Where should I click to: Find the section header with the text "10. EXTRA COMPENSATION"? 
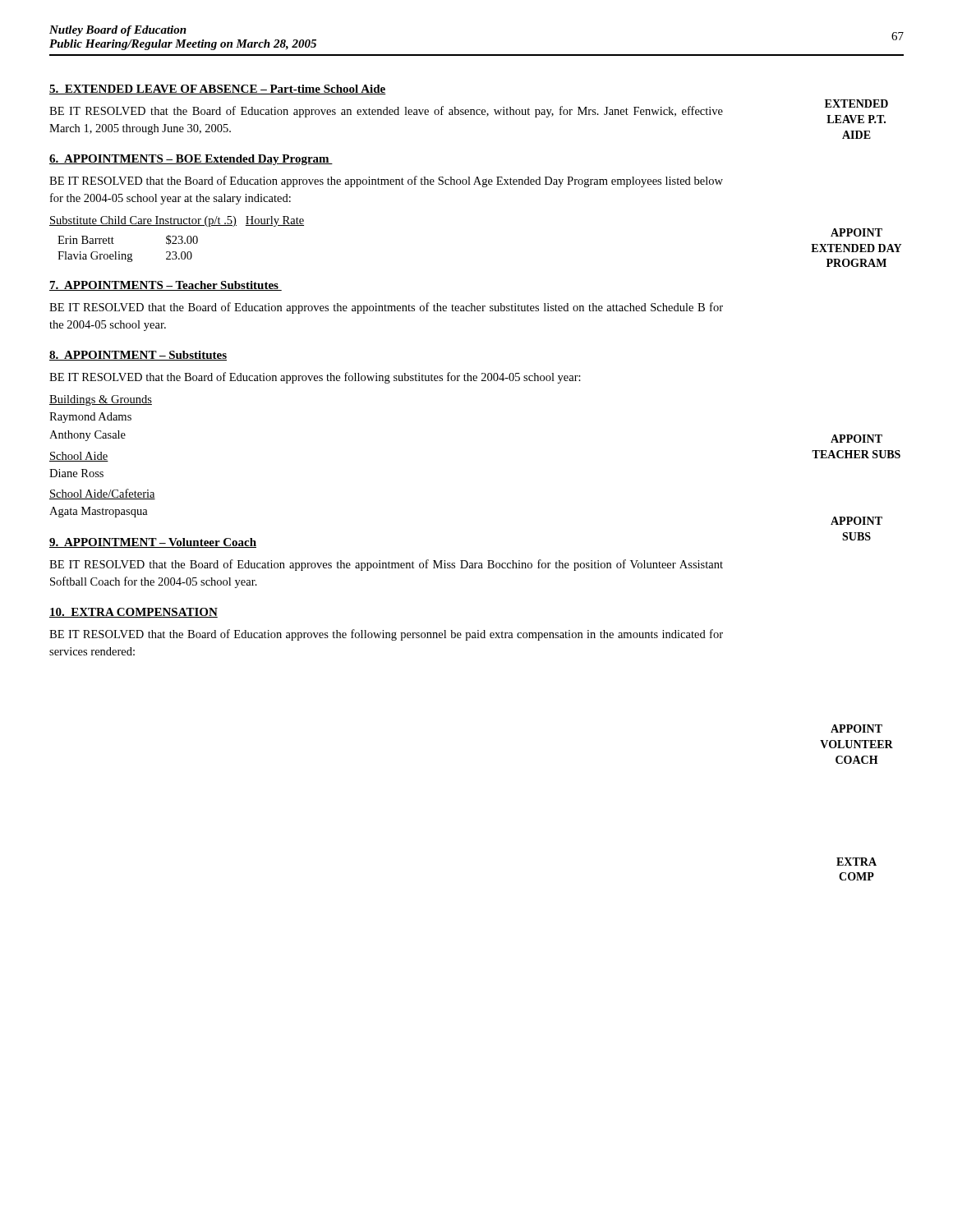tap(133, 612)
